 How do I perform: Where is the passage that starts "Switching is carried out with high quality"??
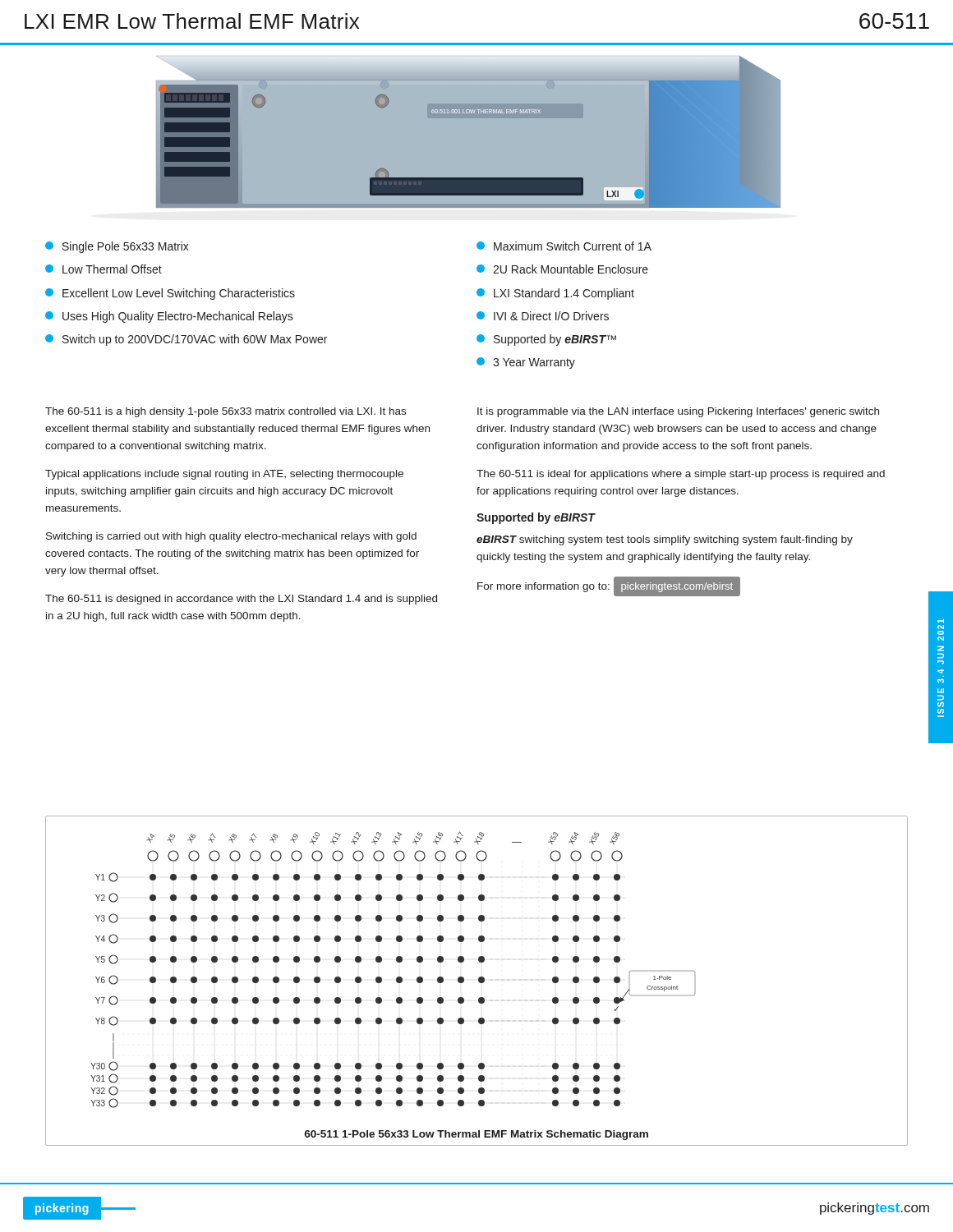[x=232, y=553]
